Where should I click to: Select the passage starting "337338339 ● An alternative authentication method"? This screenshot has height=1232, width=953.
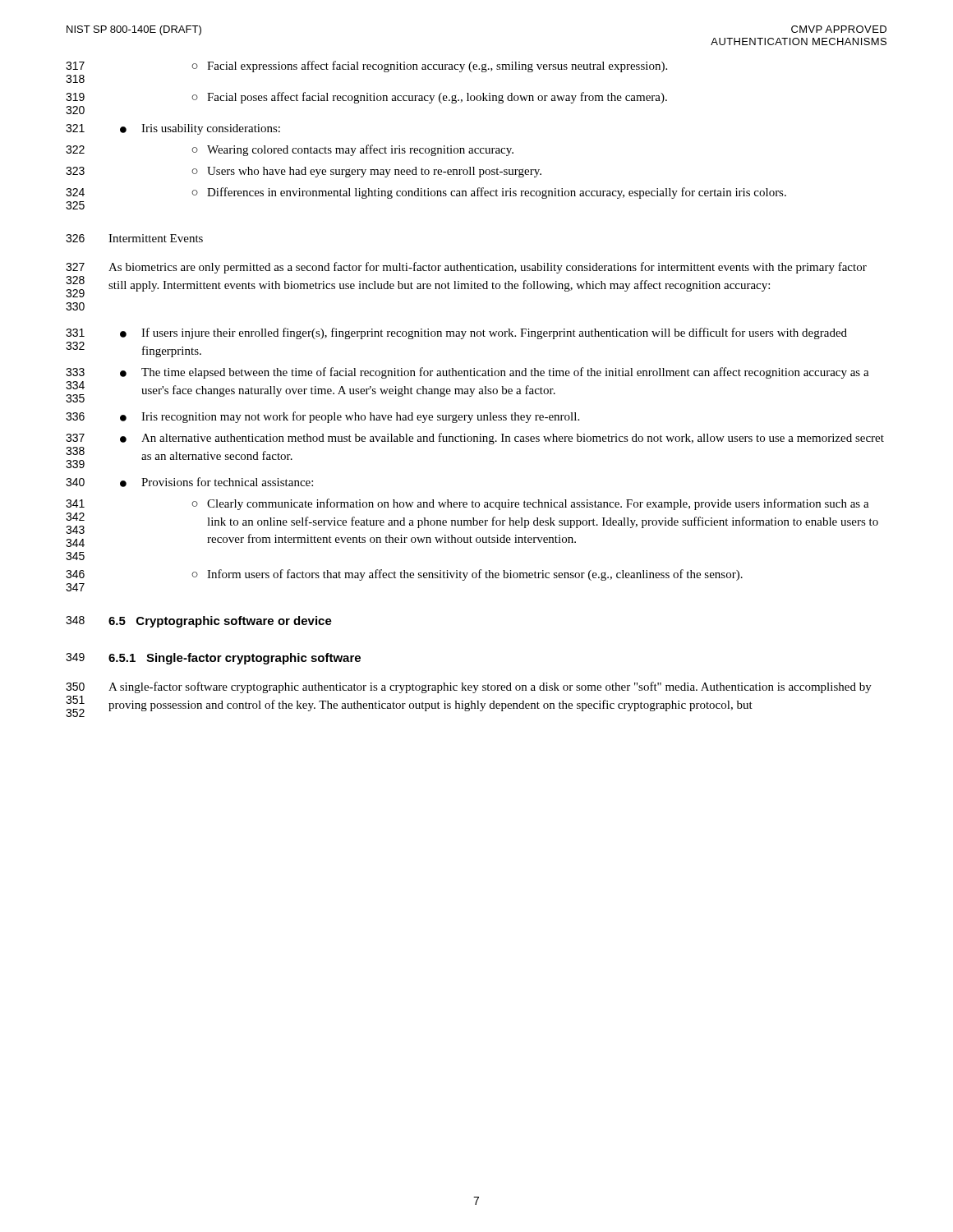(x=476, y=450)
